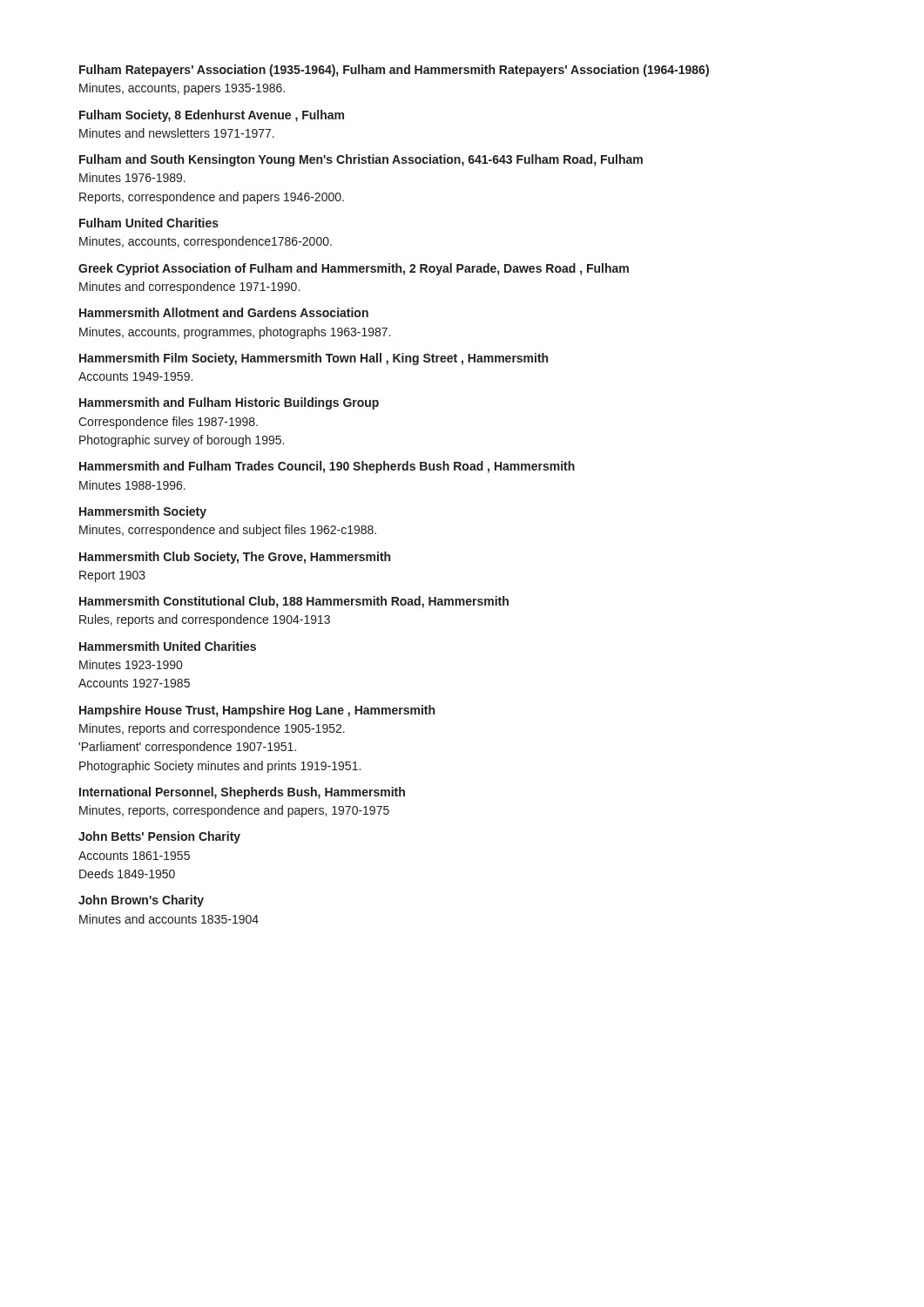Locate the text block that reads "John Brown's Charity Minutes"

(x=141, y=901)
